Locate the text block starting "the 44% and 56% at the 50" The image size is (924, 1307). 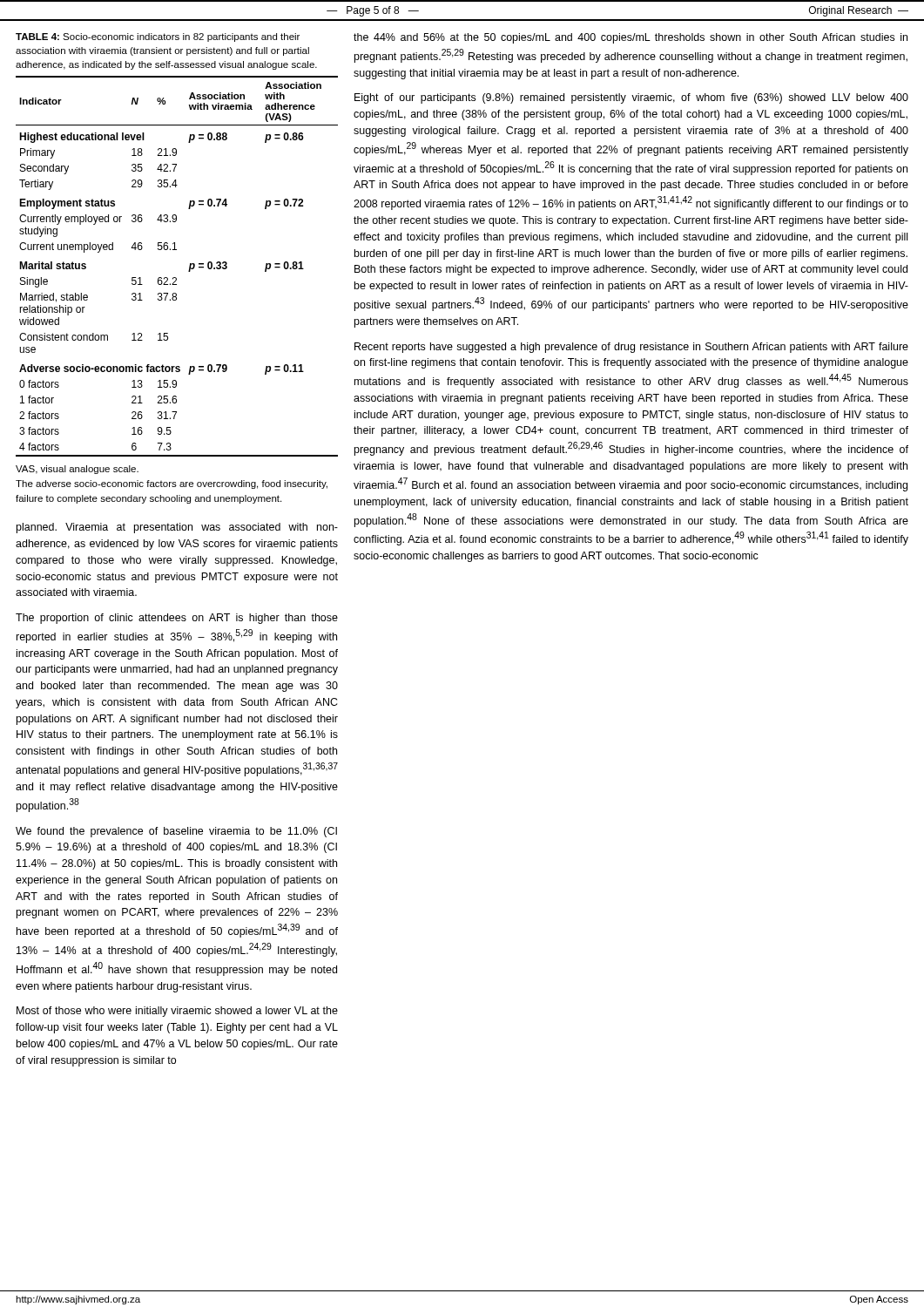tap(631, 55)
